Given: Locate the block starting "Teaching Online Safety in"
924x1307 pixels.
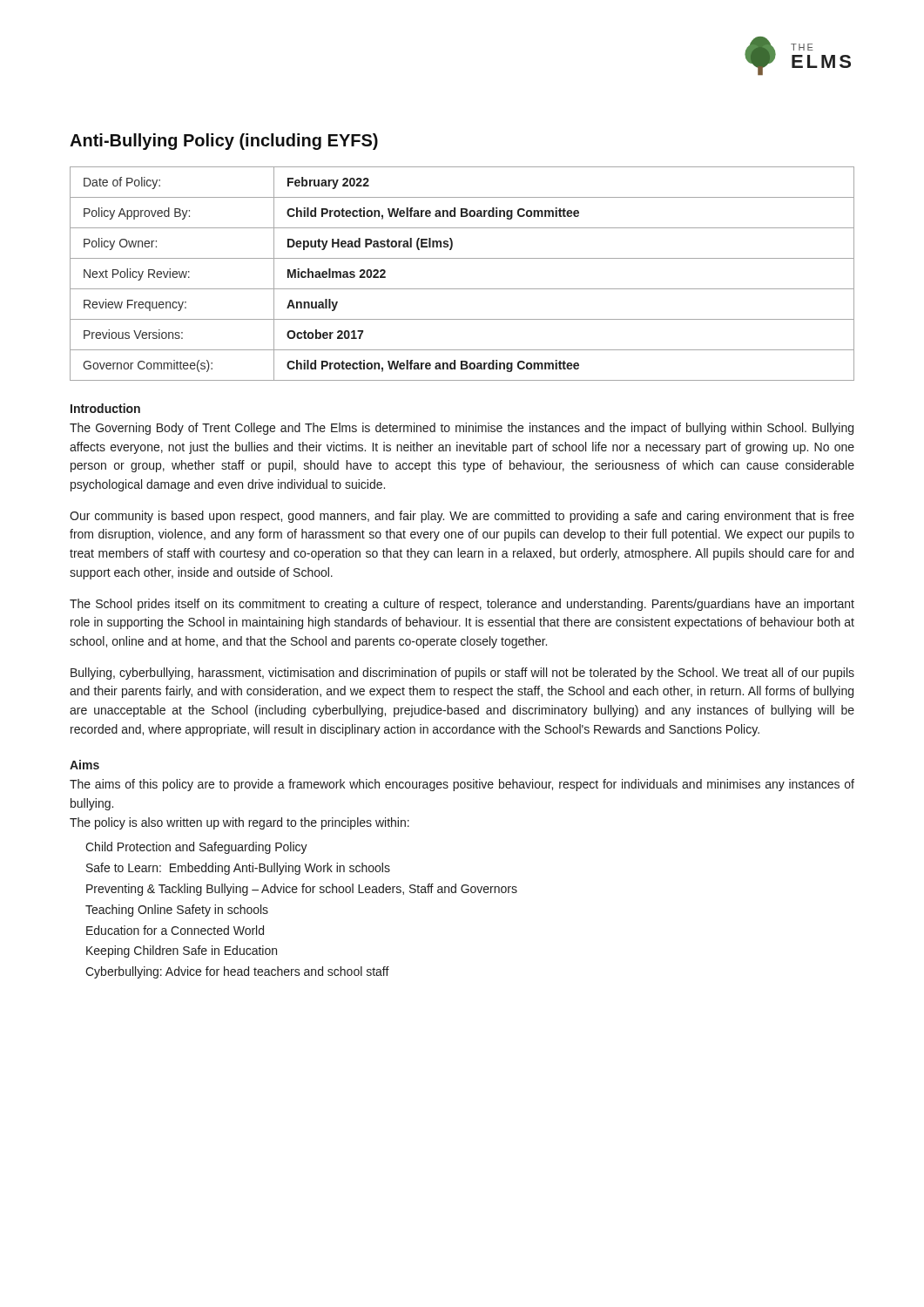Looking at the screenshot, I should click(x=177, y=909).
